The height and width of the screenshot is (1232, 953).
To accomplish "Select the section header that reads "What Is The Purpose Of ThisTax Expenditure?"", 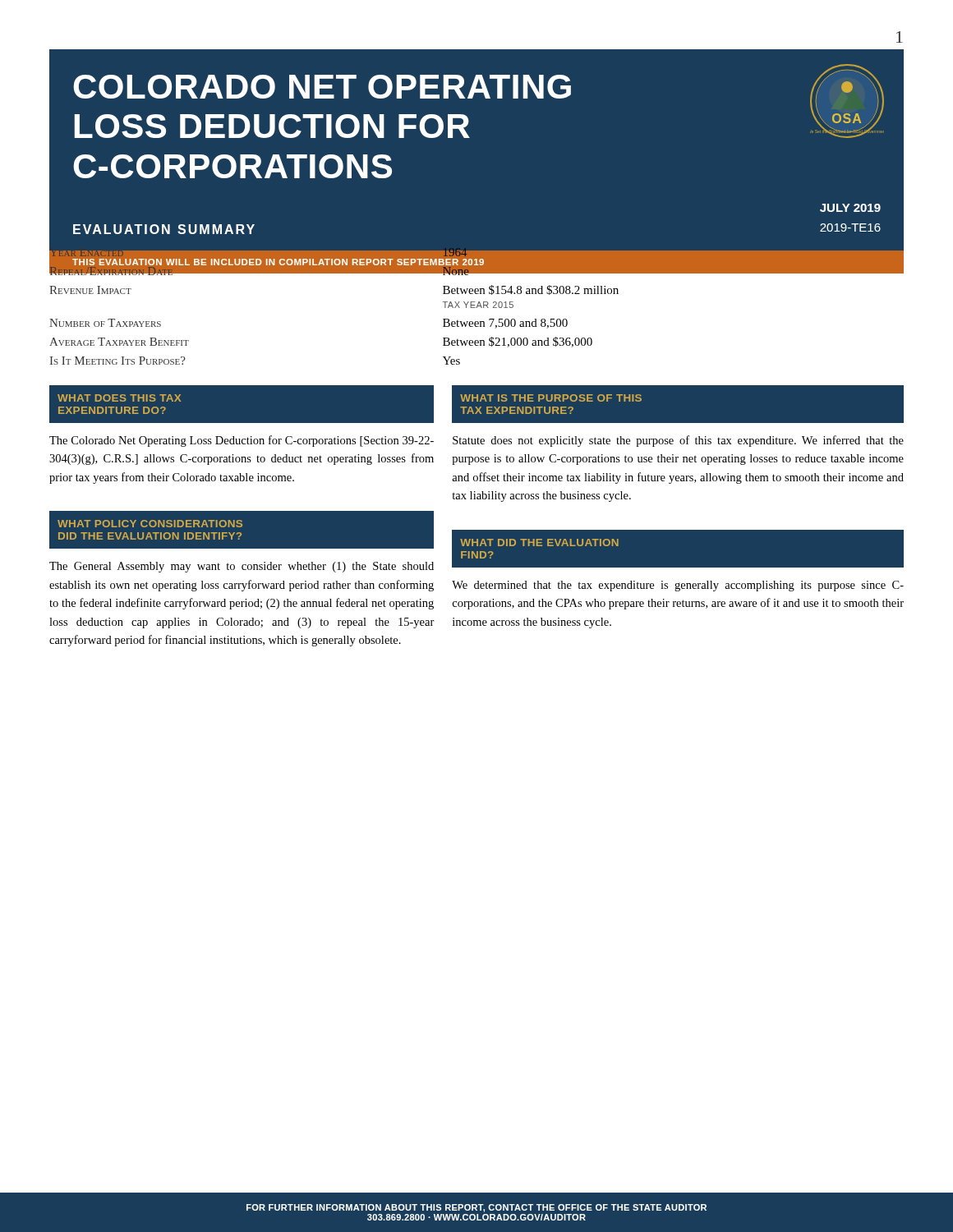I will [551, 404].
